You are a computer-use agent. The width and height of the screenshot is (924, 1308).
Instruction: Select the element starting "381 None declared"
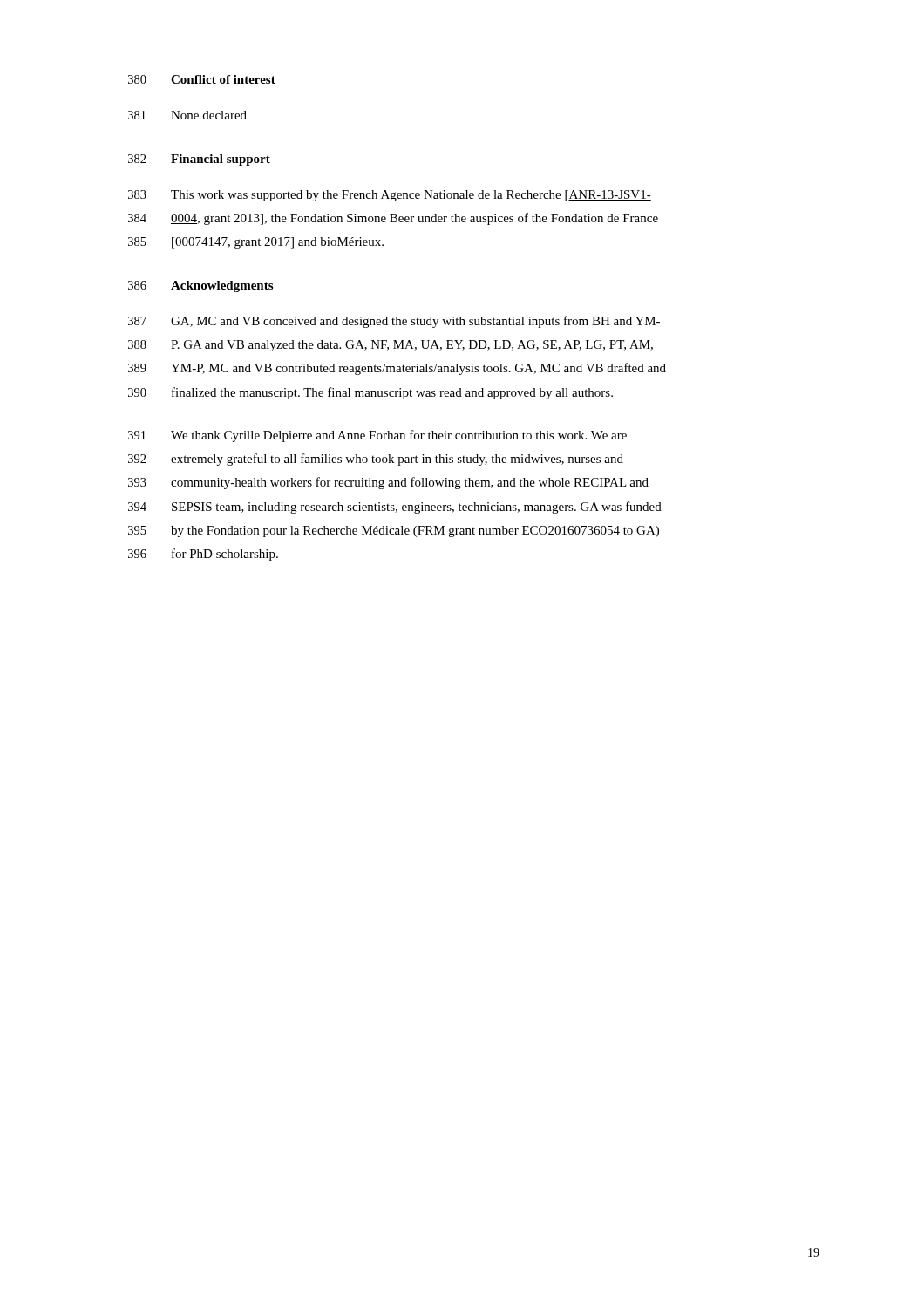pos(187,115)
